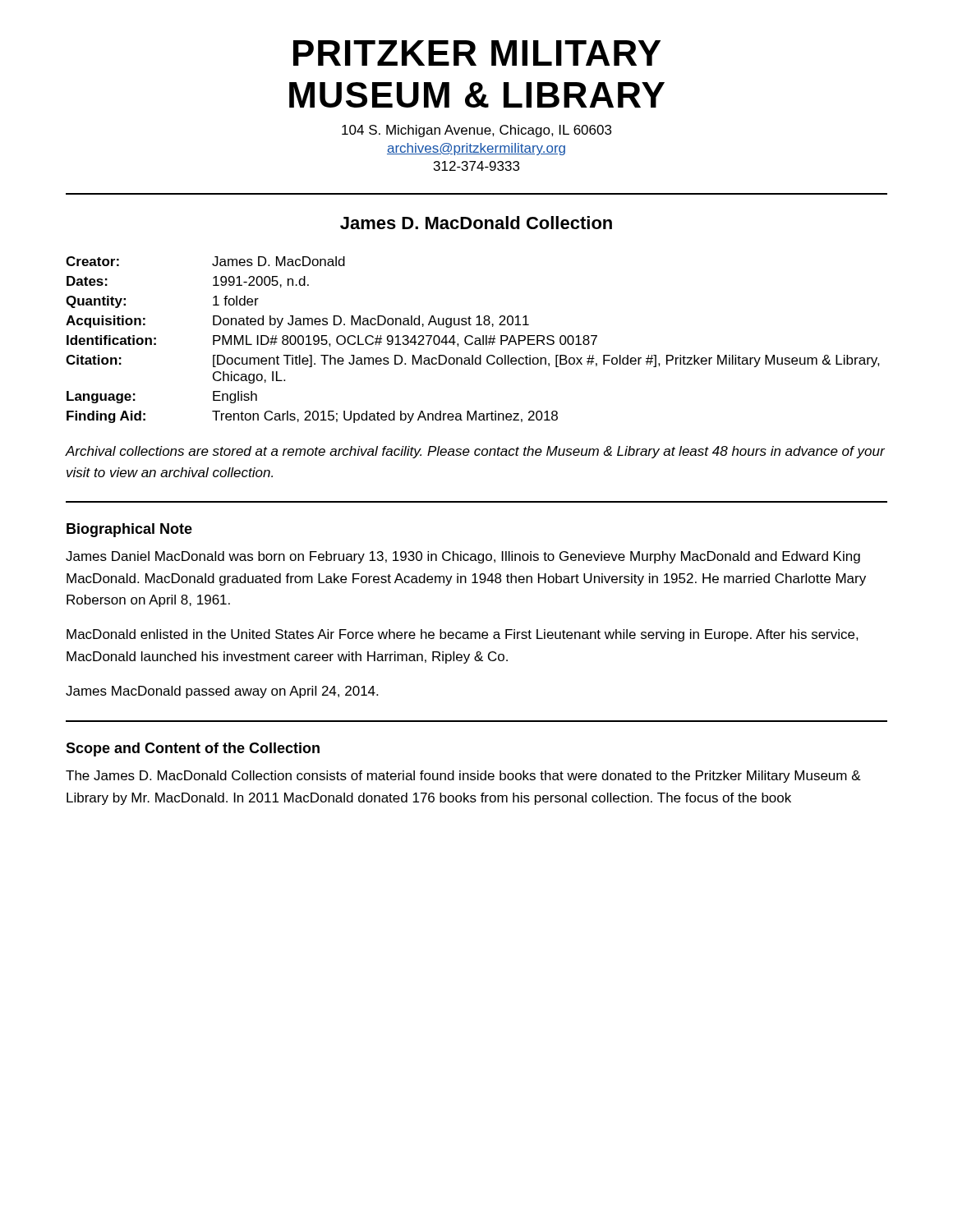Where is the passage that starts "Archival collections are stored at"?
This screenshot has width=953, height=1232.
click(475, 462)
